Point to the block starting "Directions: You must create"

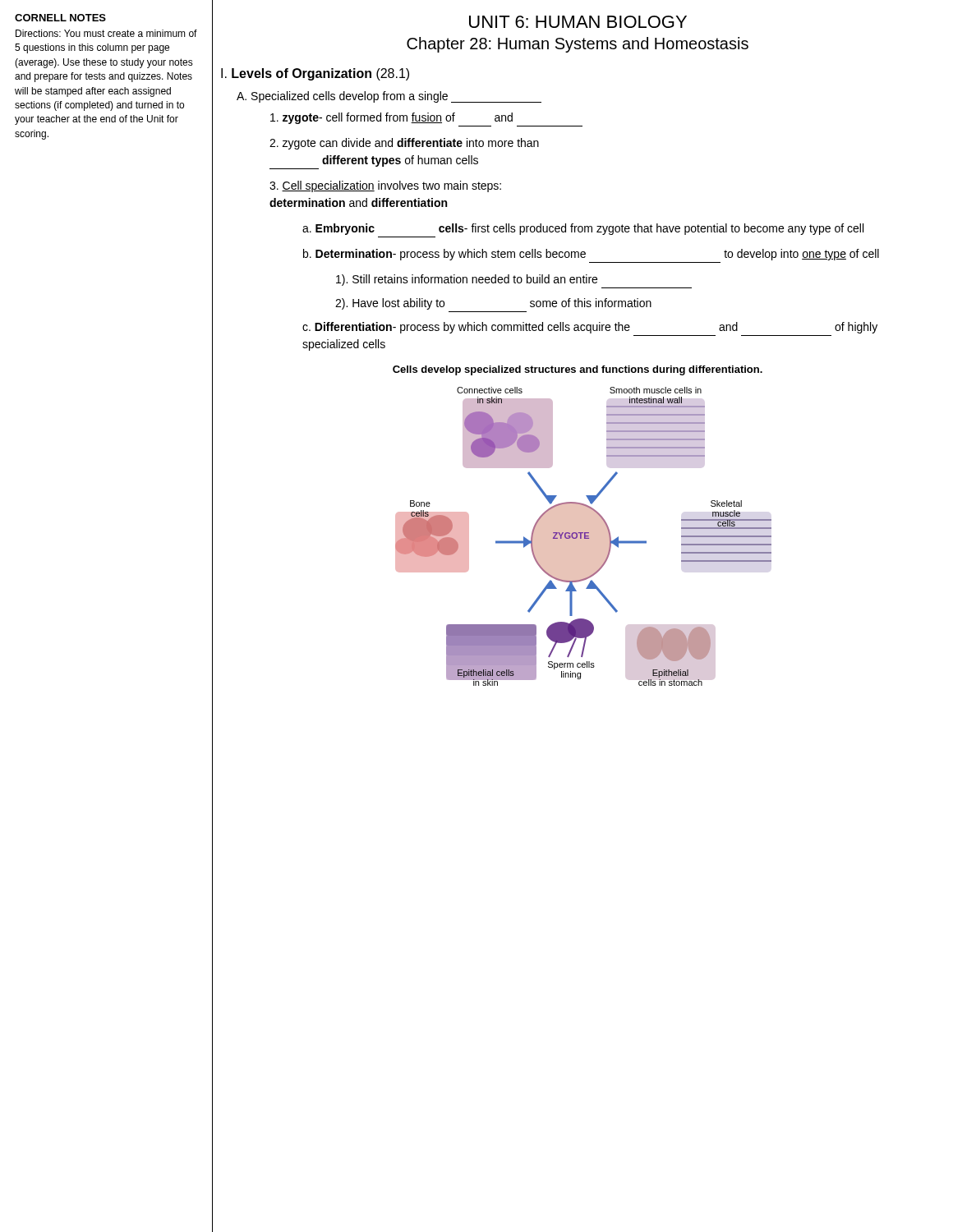(106, 84)
